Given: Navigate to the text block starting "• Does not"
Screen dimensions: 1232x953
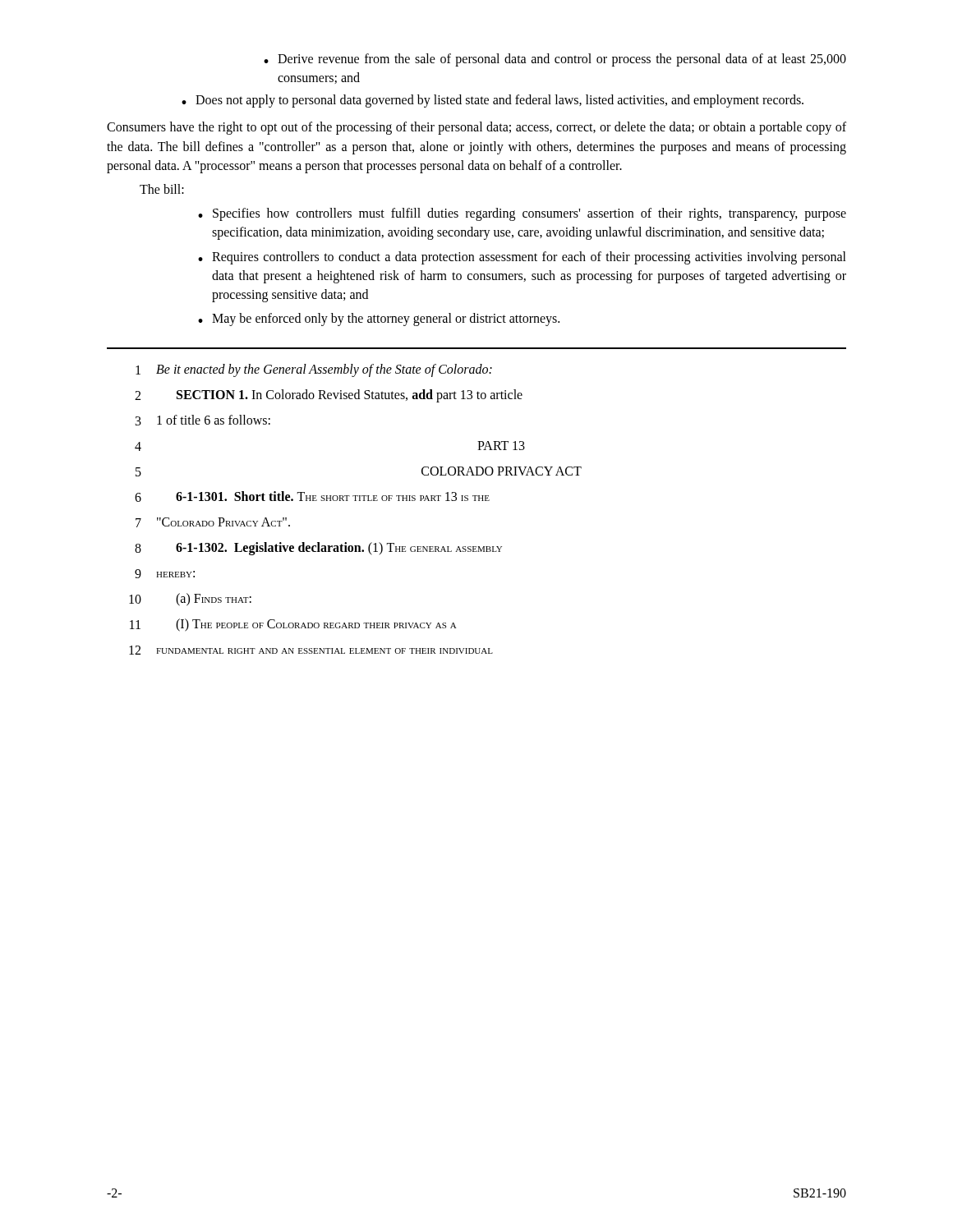Looking at the screenshot, I should (509, 103).
